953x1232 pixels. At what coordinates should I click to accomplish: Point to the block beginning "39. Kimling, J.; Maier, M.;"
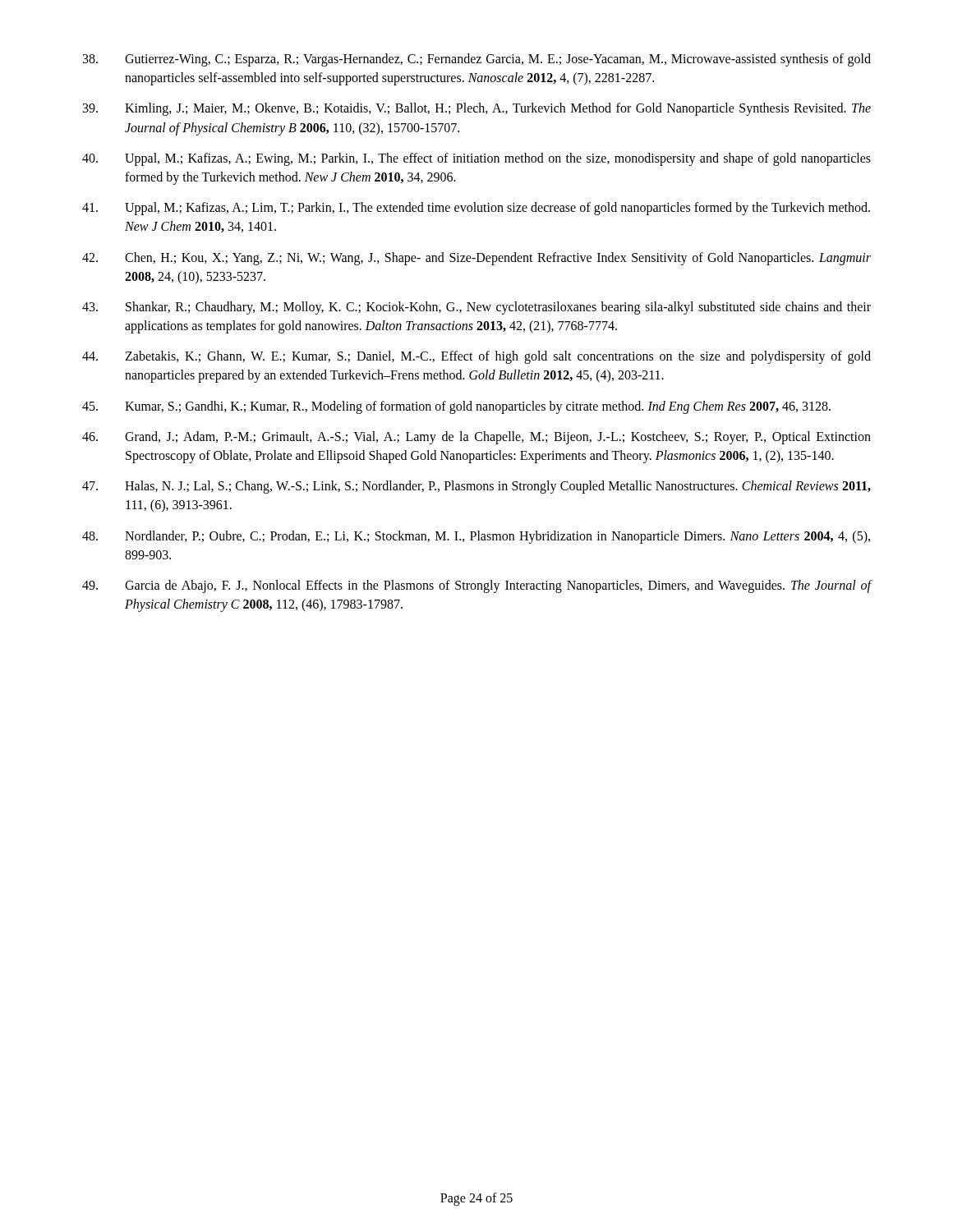pyautogui.click(x=476, y=118)
